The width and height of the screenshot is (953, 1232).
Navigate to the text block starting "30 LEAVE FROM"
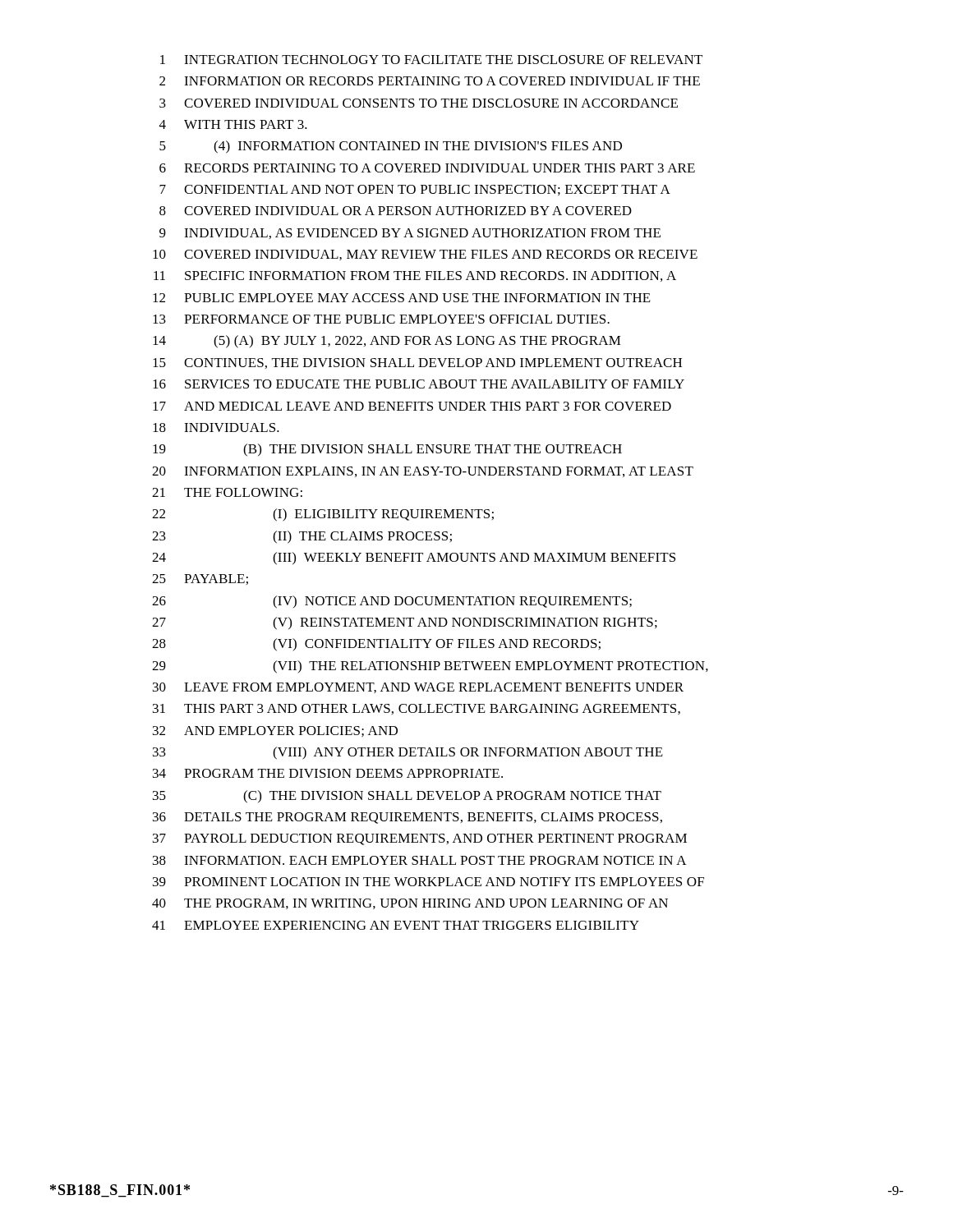pyautogui.click(x=489, y=688)
